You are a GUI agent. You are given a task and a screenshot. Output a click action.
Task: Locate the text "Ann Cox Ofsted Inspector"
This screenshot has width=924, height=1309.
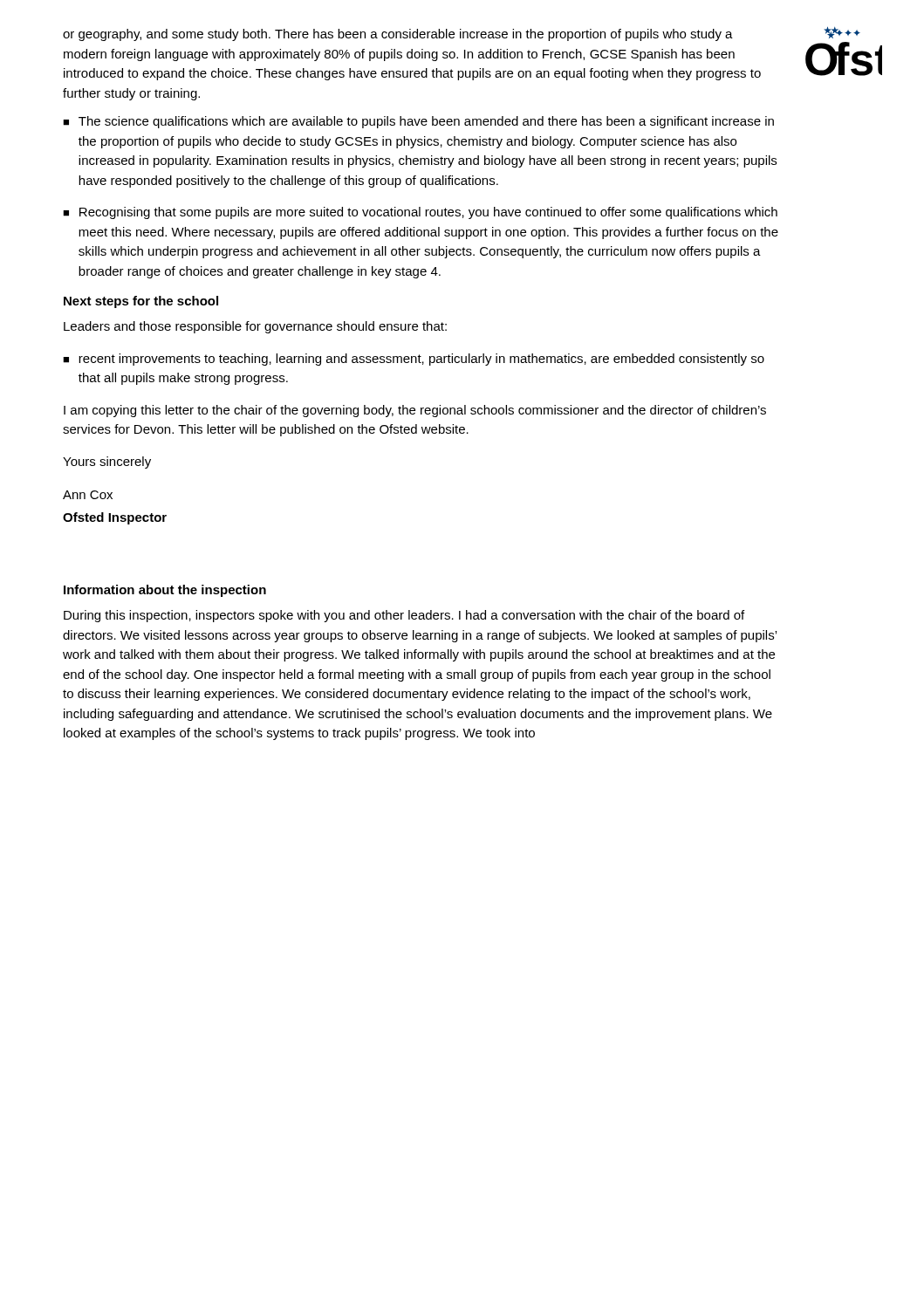click(x=115, y=505)
